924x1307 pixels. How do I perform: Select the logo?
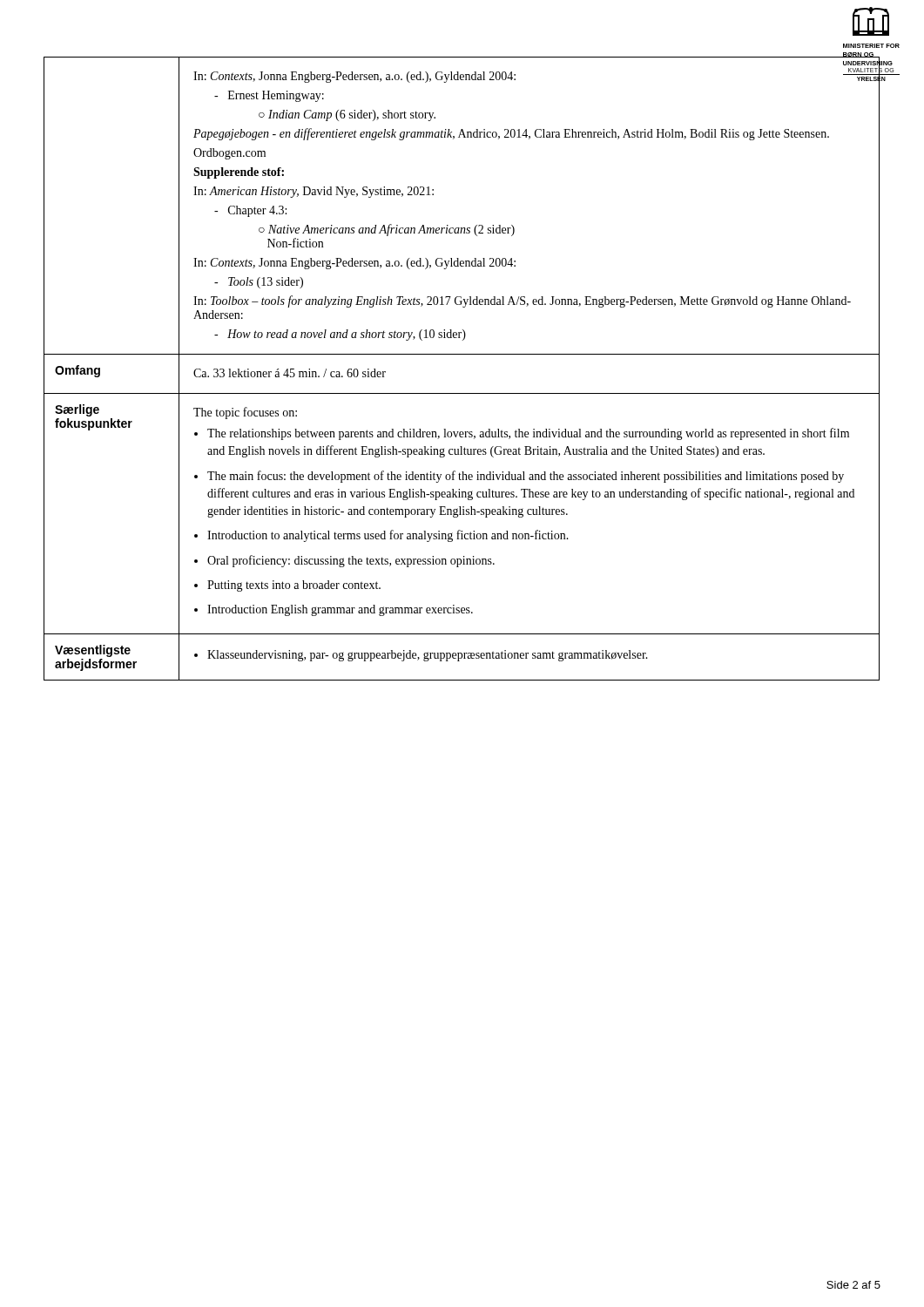click(x=871, y=45)
